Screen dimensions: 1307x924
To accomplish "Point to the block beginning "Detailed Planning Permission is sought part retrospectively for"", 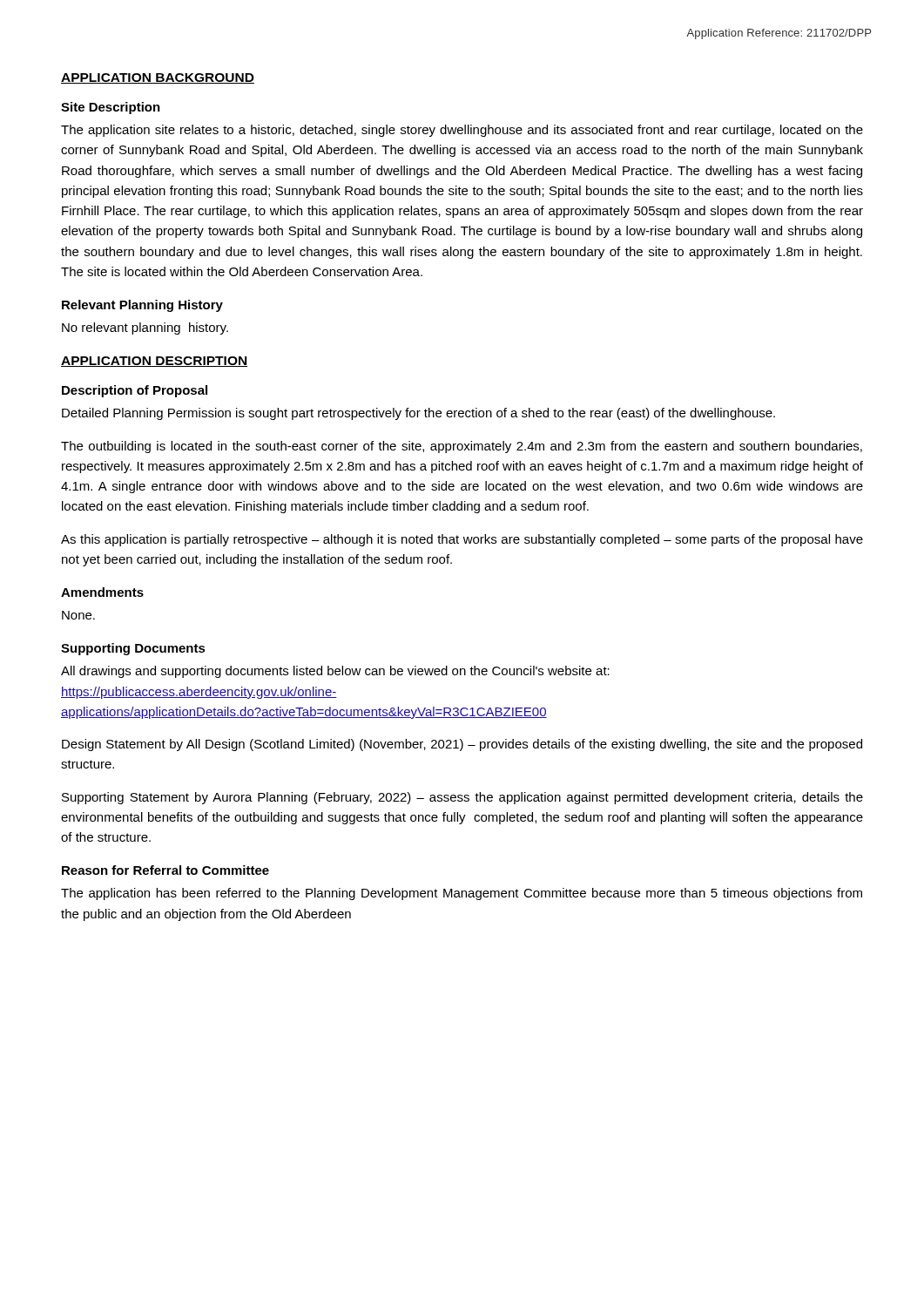I will (x=419, y=413).
